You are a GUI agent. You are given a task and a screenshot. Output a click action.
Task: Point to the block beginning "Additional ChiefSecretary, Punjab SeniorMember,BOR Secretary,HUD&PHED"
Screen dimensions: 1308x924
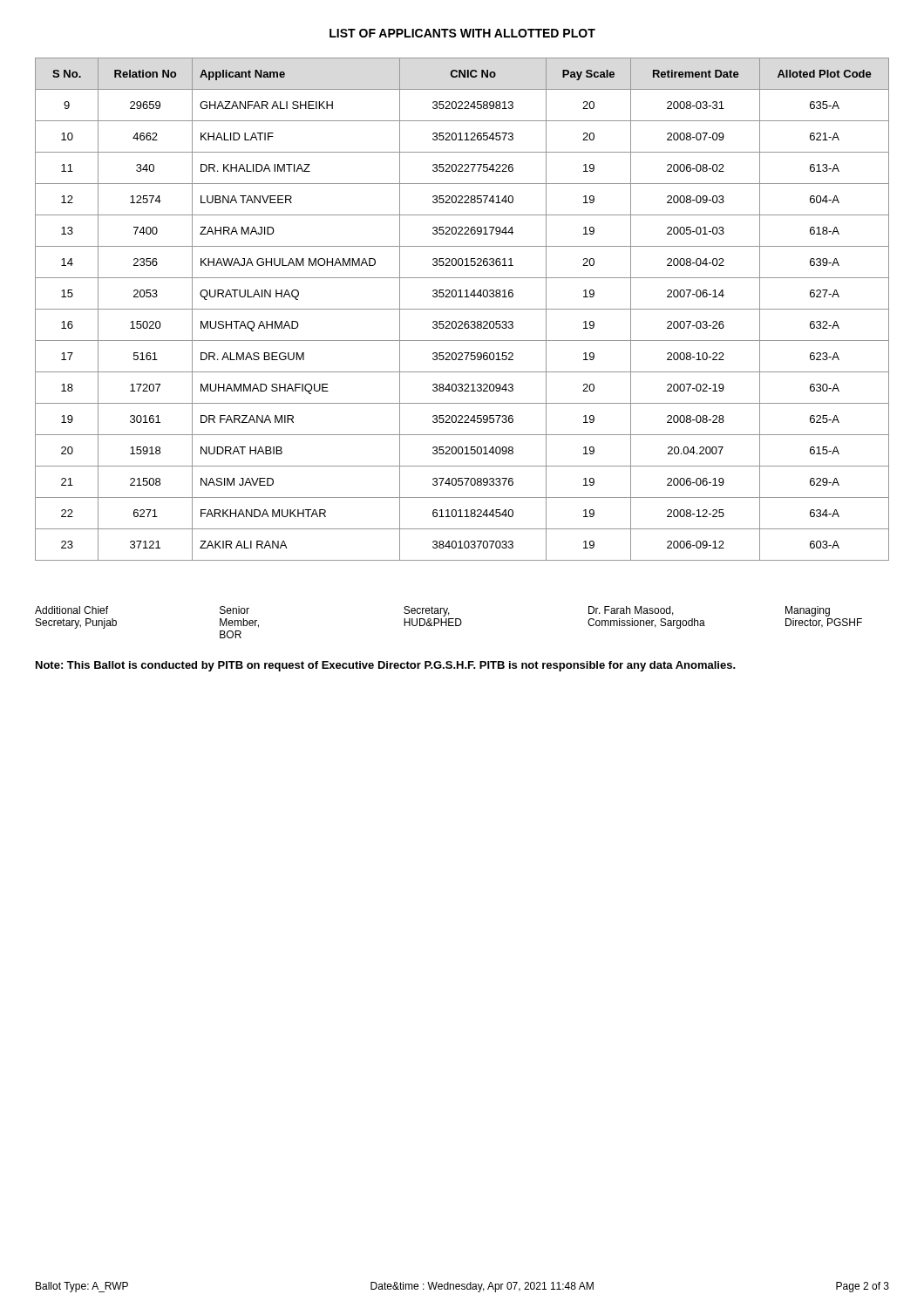[x=462, y=623]
